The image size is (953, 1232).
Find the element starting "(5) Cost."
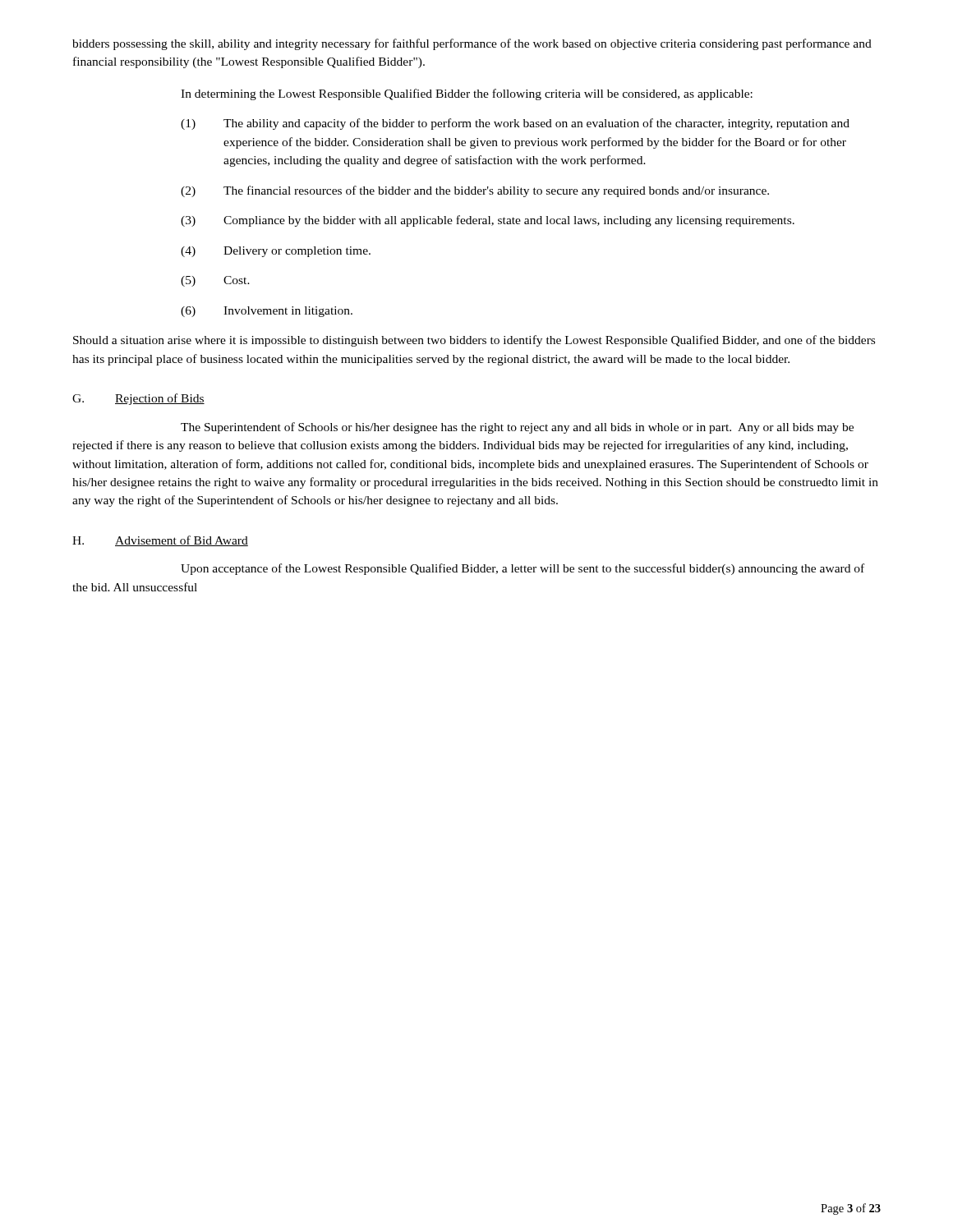tap(239, 281)
